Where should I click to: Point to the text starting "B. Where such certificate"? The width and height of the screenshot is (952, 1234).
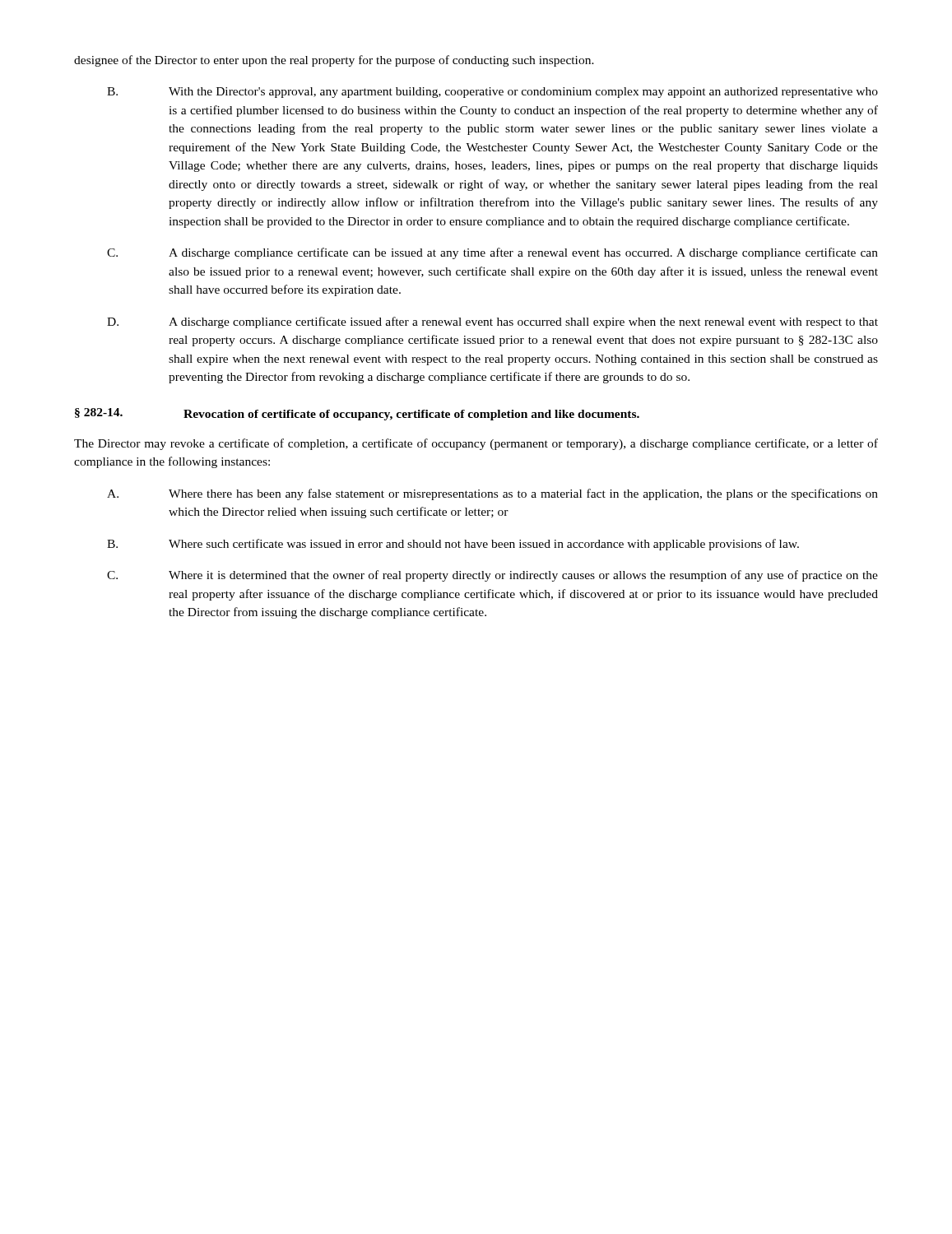476,544
